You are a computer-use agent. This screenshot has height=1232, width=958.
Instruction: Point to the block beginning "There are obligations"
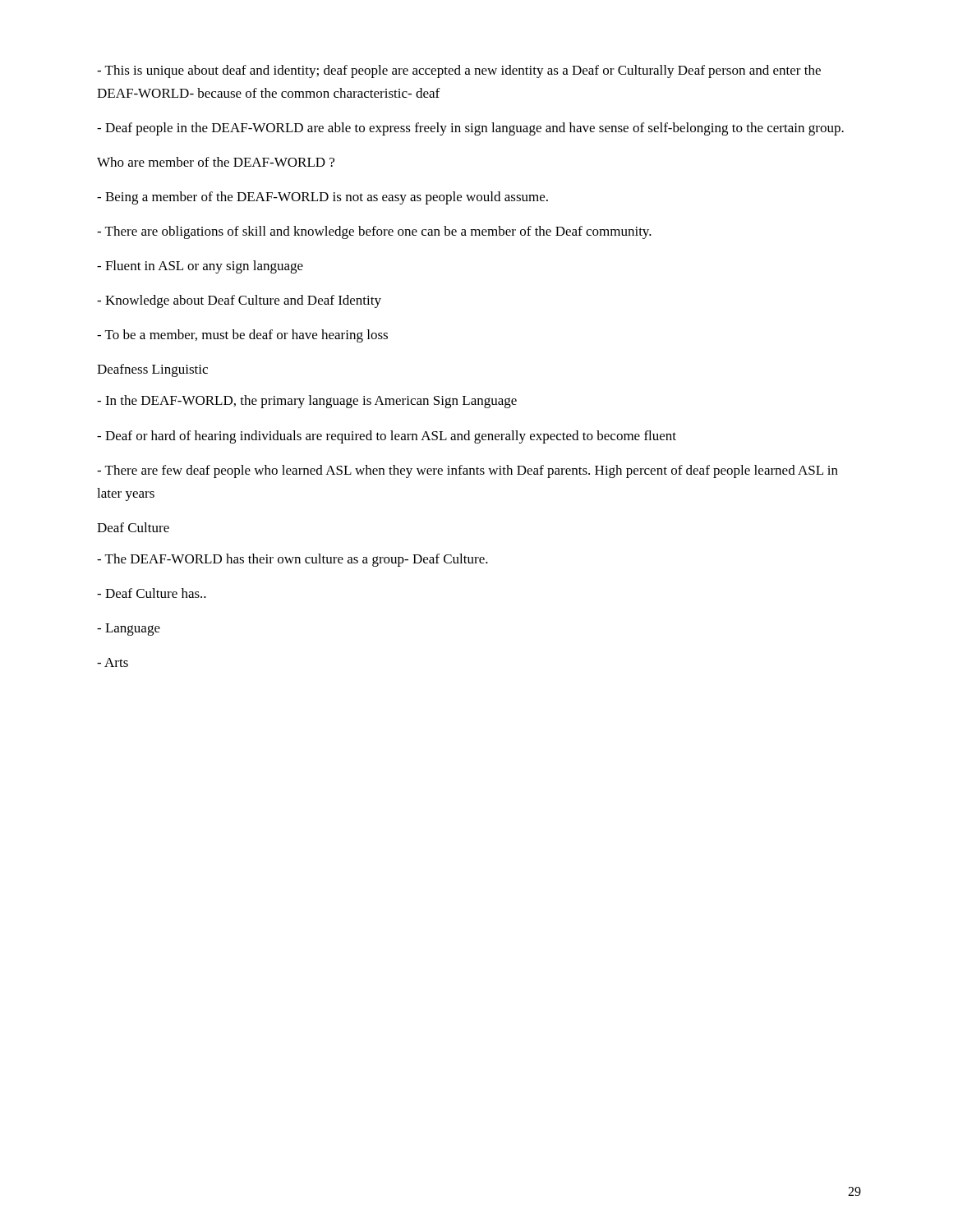tap(374, 231)
